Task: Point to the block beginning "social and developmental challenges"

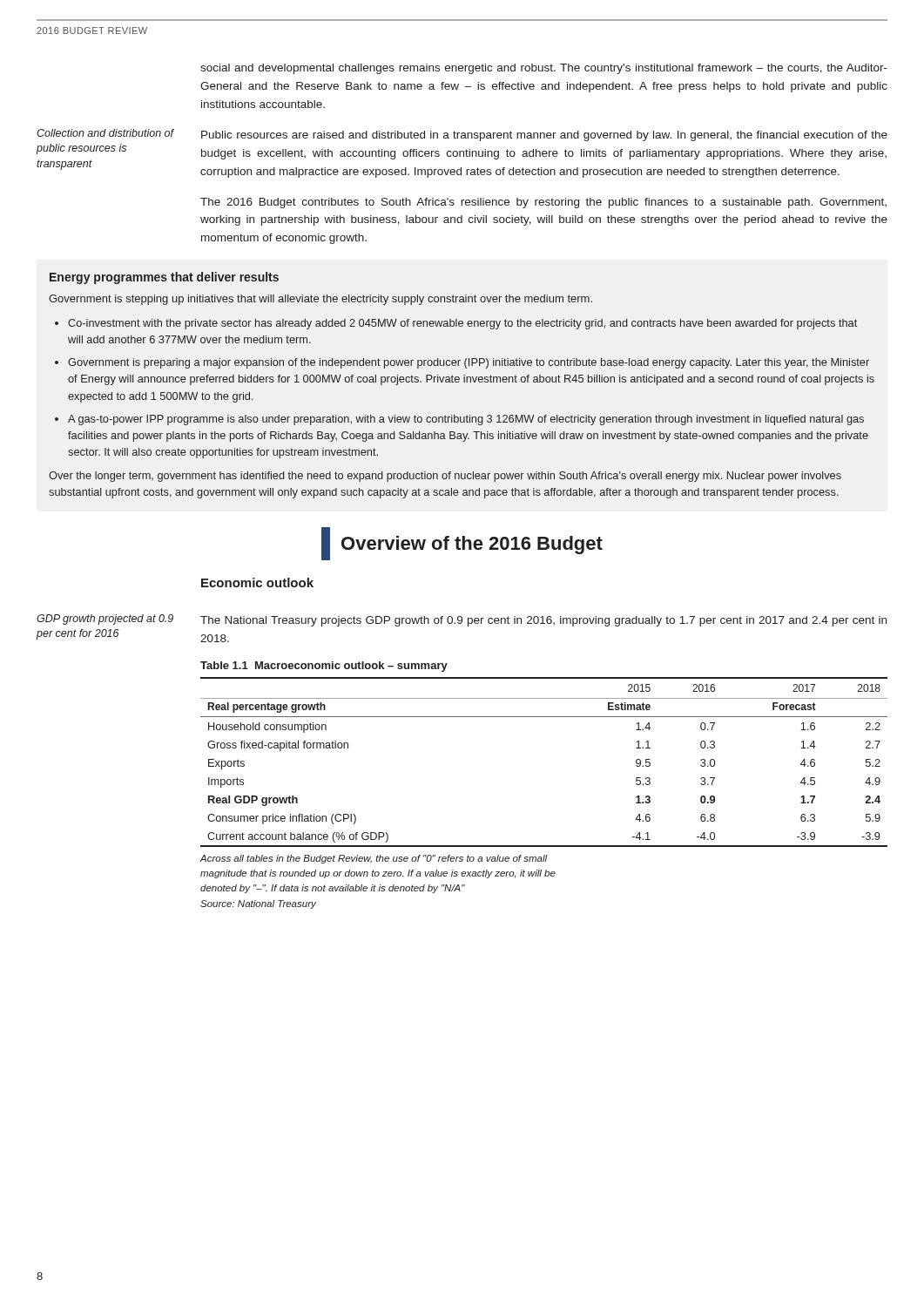Action: coord(544,86)
